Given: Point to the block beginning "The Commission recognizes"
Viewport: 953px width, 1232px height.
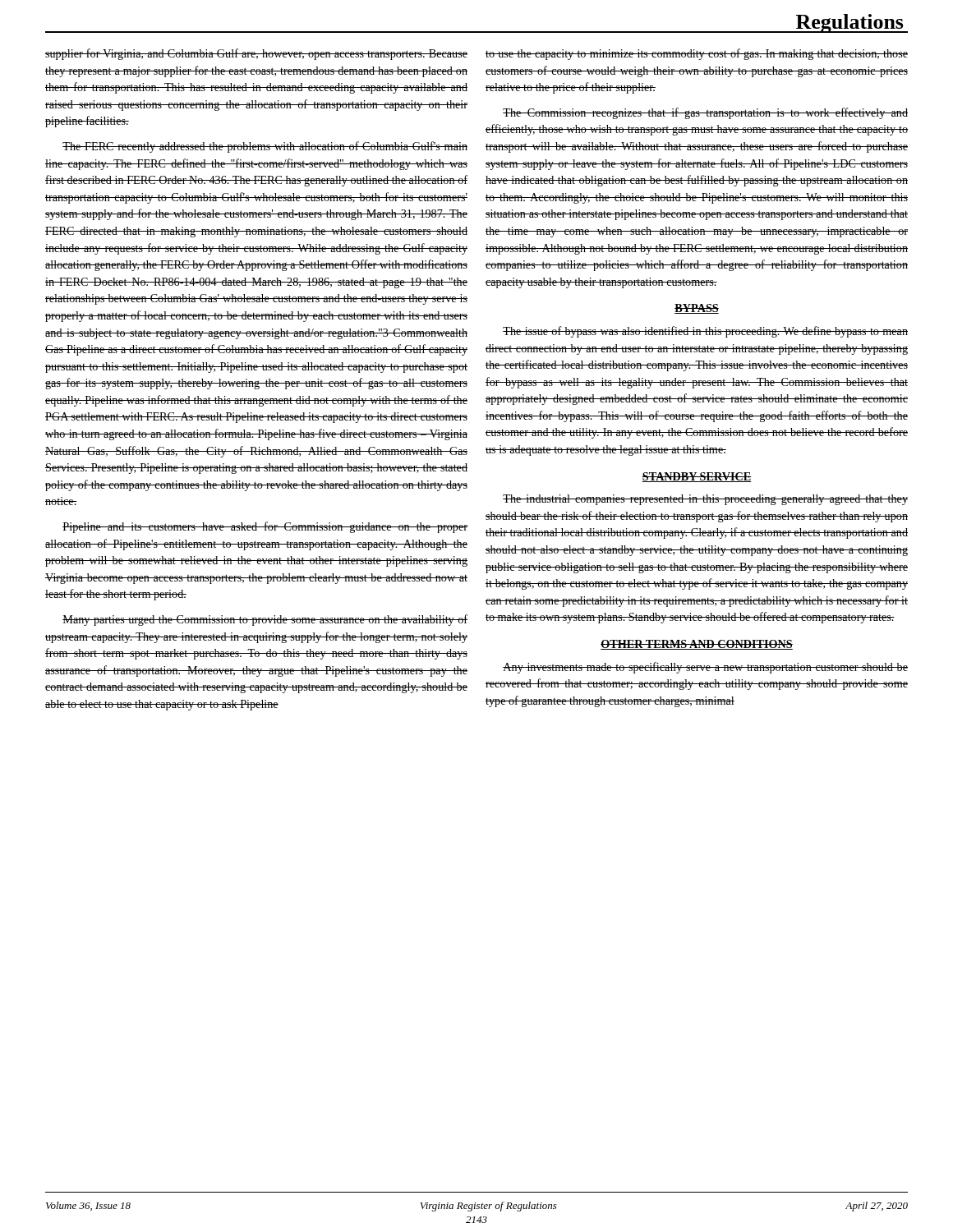Looking at the screenshot, I should coord(697,197).
